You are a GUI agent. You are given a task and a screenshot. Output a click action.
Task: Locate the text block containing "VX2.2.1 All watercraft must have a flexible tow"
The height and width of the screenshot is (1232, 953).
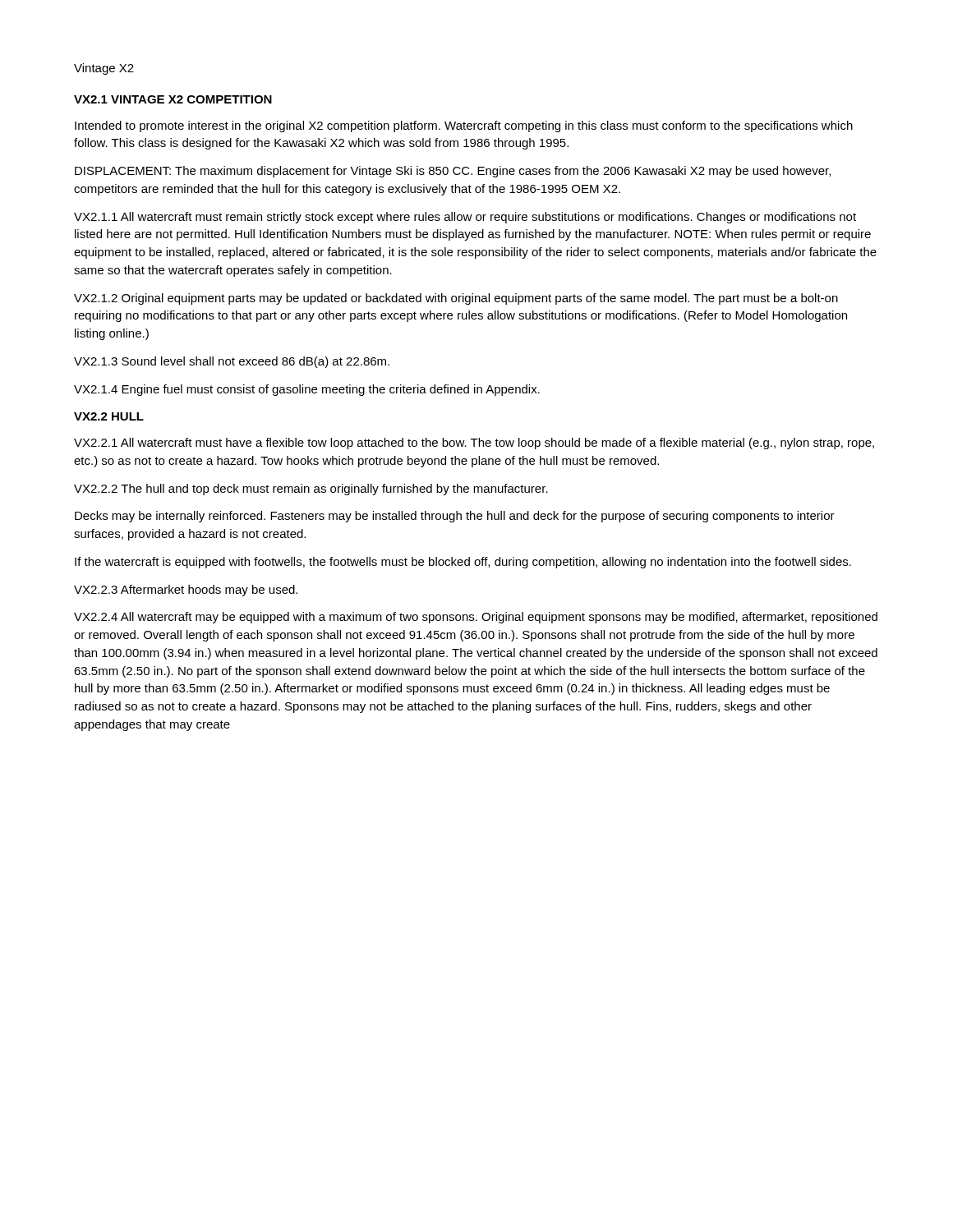[x=475, y=451]
